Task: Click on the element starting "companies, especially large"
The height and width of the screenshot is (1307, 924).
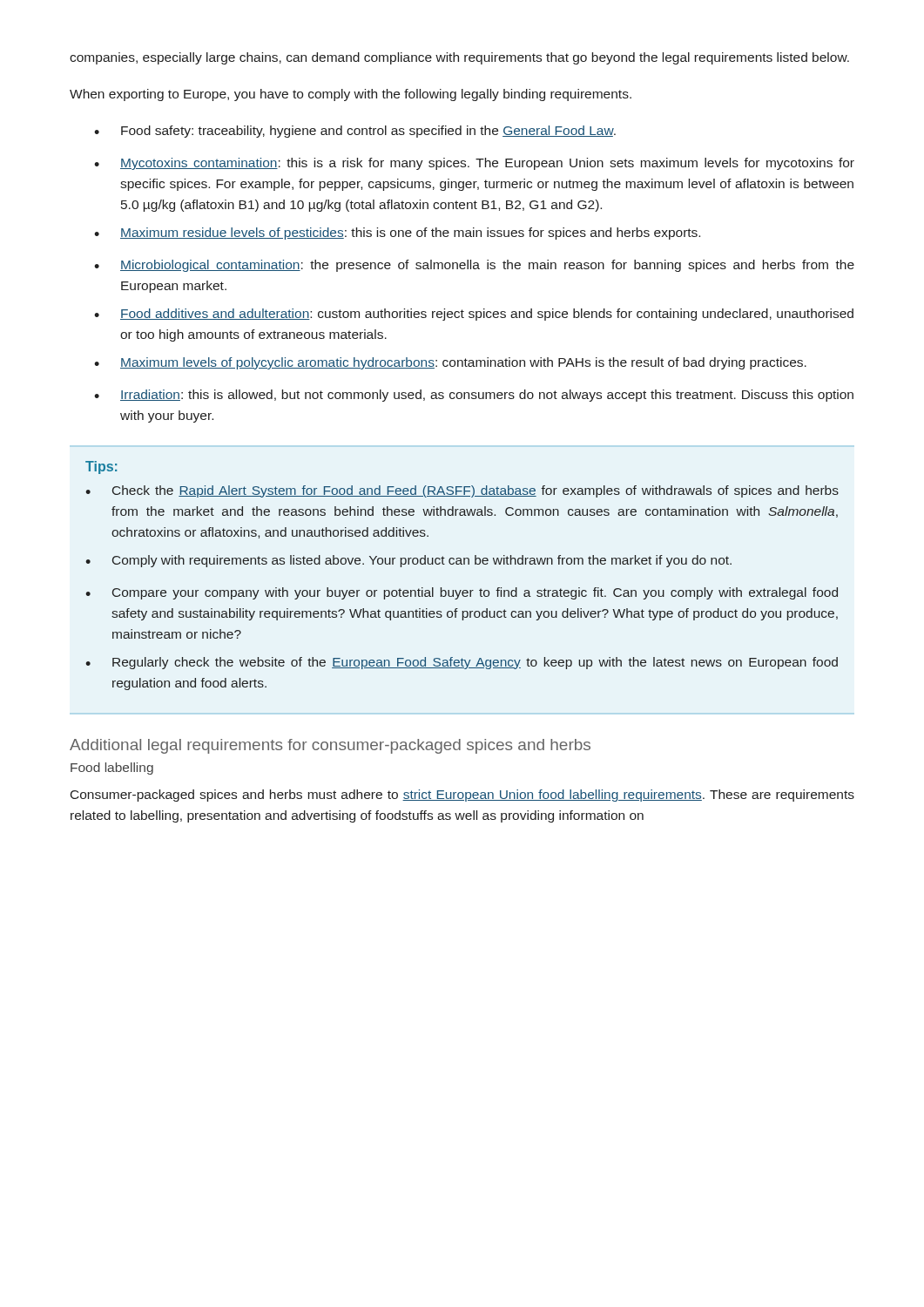Action: coord(460,57)
